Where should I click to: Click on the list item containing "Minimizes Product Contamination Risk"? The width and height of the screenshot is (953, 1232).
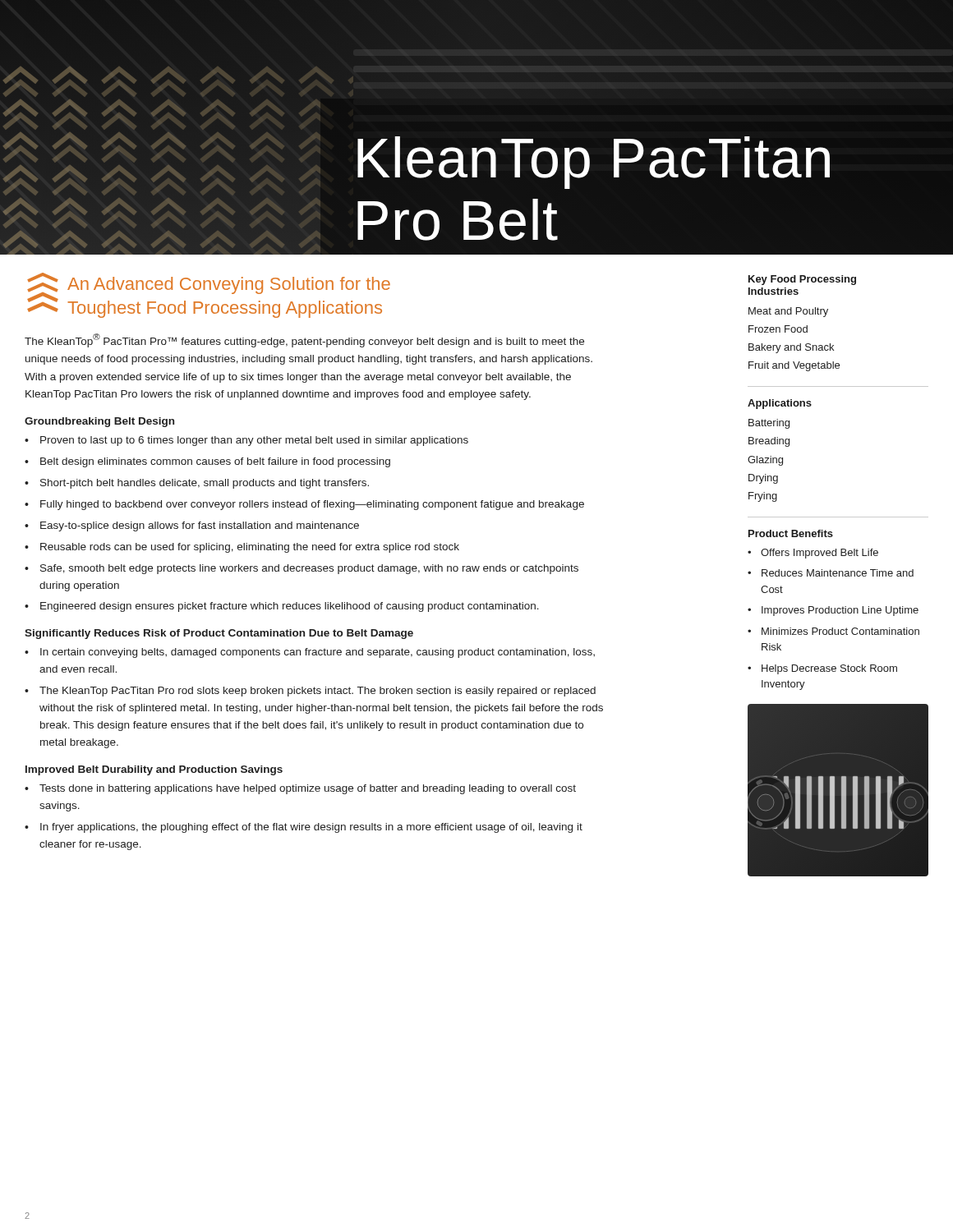pos(840,639)
